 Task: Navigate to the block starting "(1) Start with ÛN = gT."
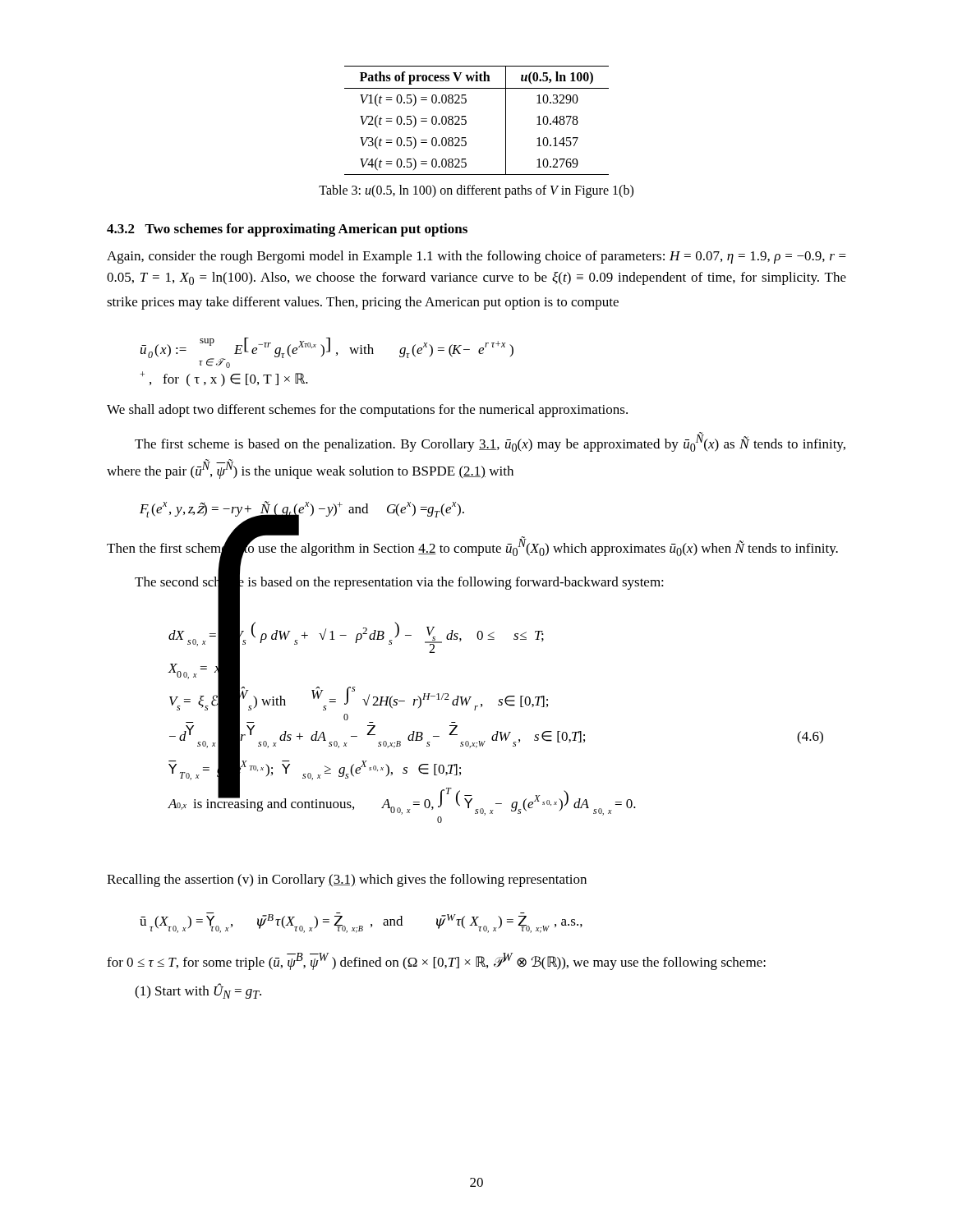[x=199, y=992]
